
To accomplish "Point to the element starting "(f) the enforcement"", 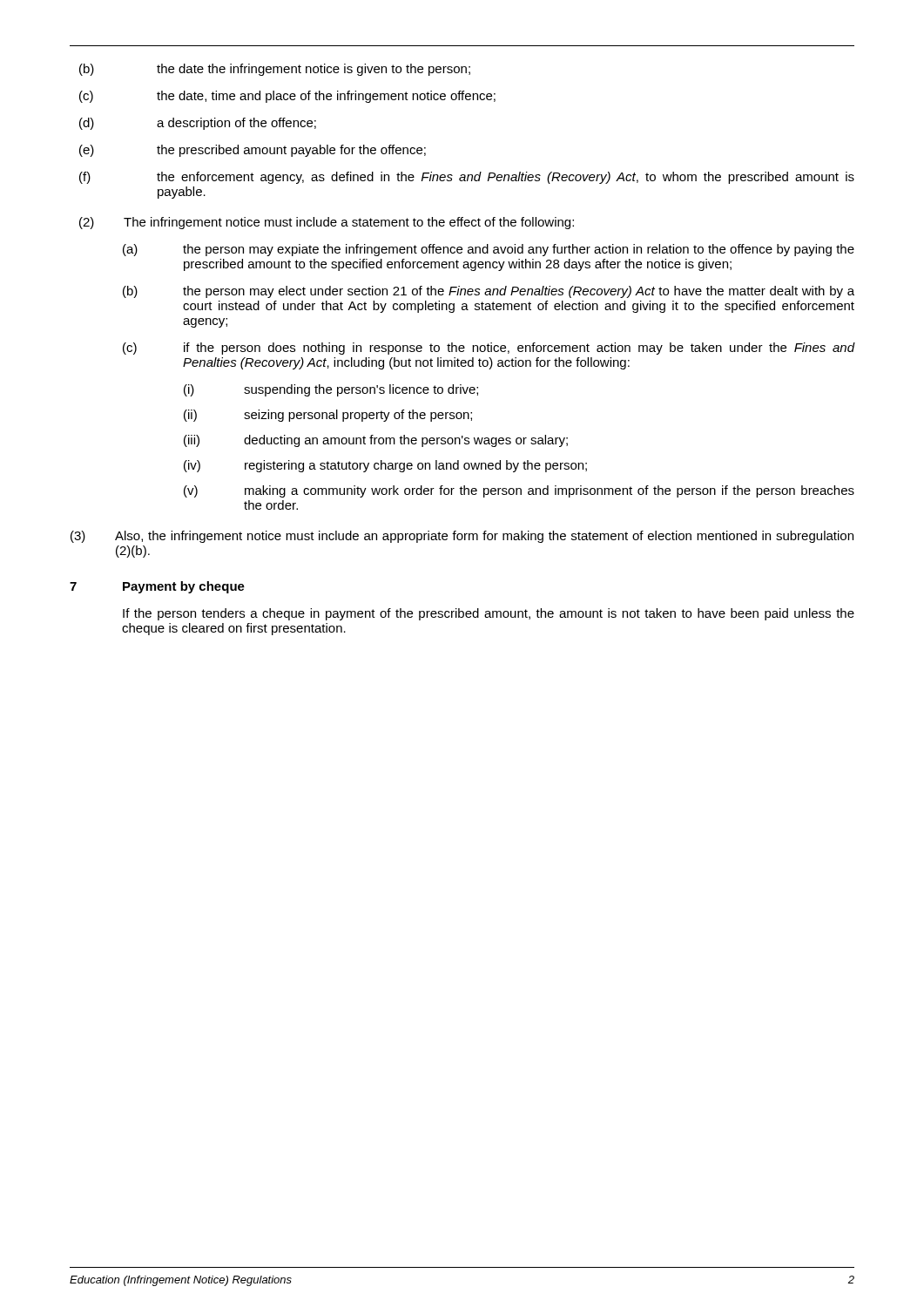I will [x=462, y=184].
